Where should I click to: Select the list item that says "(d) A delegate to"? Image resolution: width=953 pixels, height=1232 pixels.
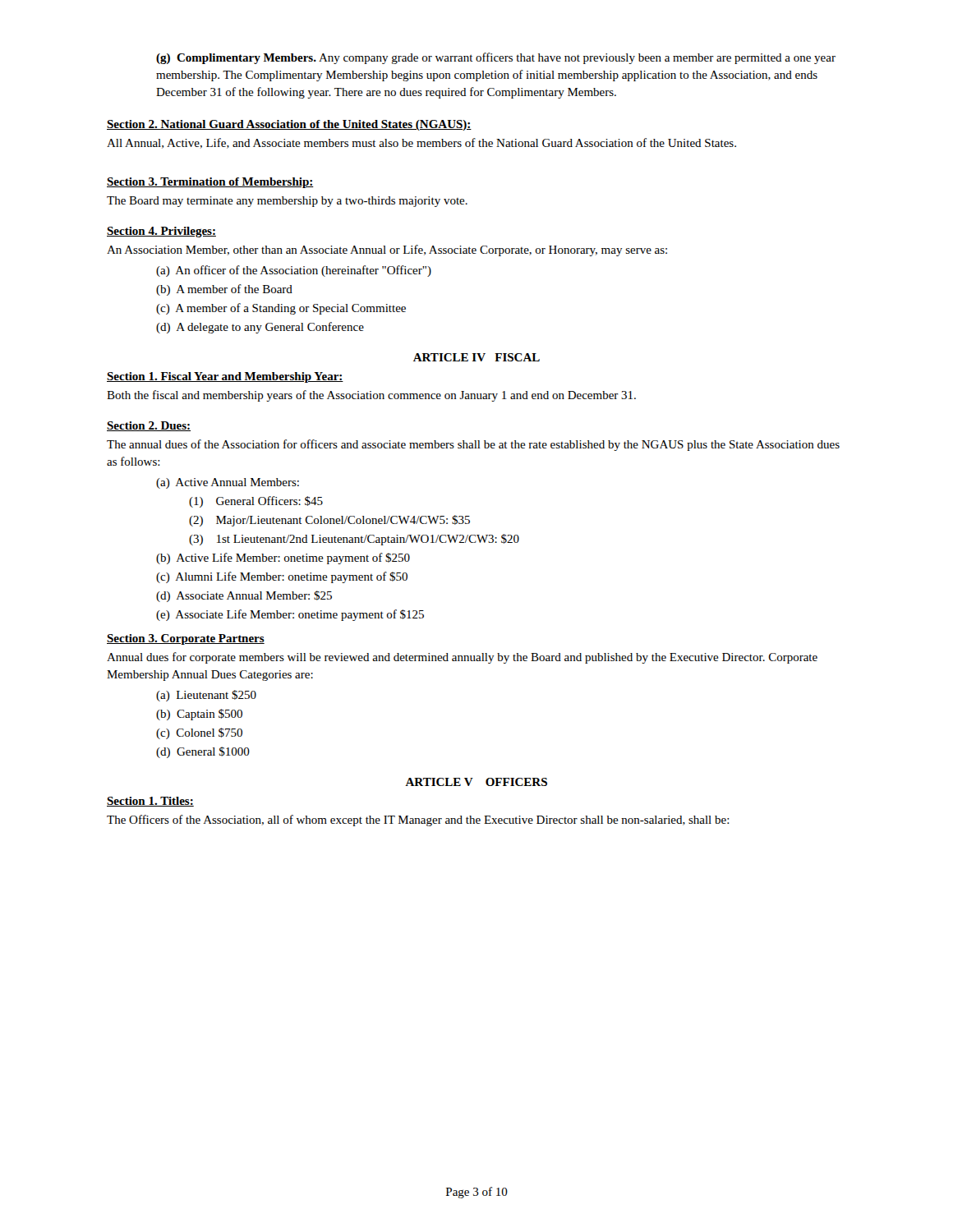pyautogui.click(x=260, y=327)
